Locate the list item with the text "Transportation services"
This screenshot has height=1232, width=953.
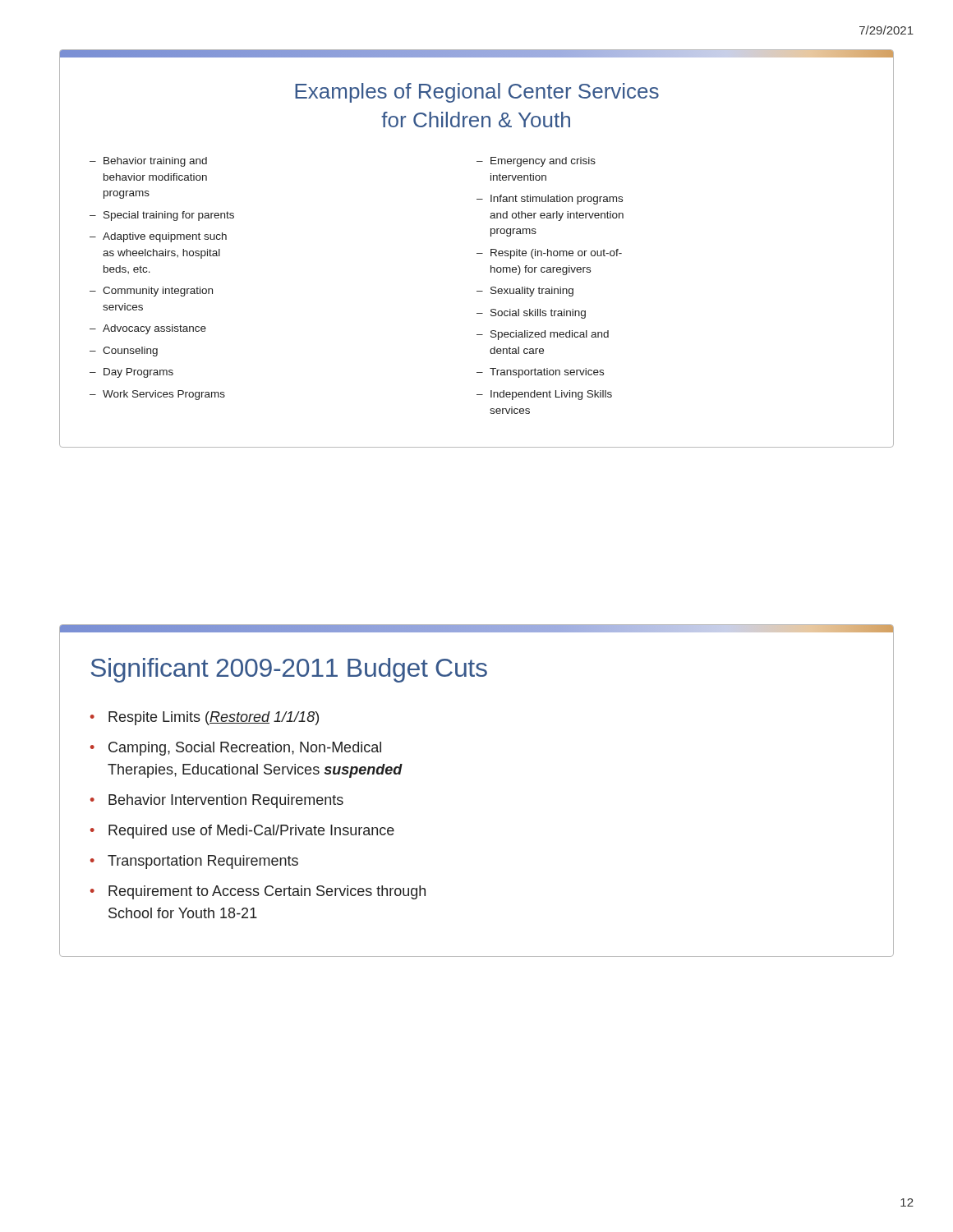[547, 372]
